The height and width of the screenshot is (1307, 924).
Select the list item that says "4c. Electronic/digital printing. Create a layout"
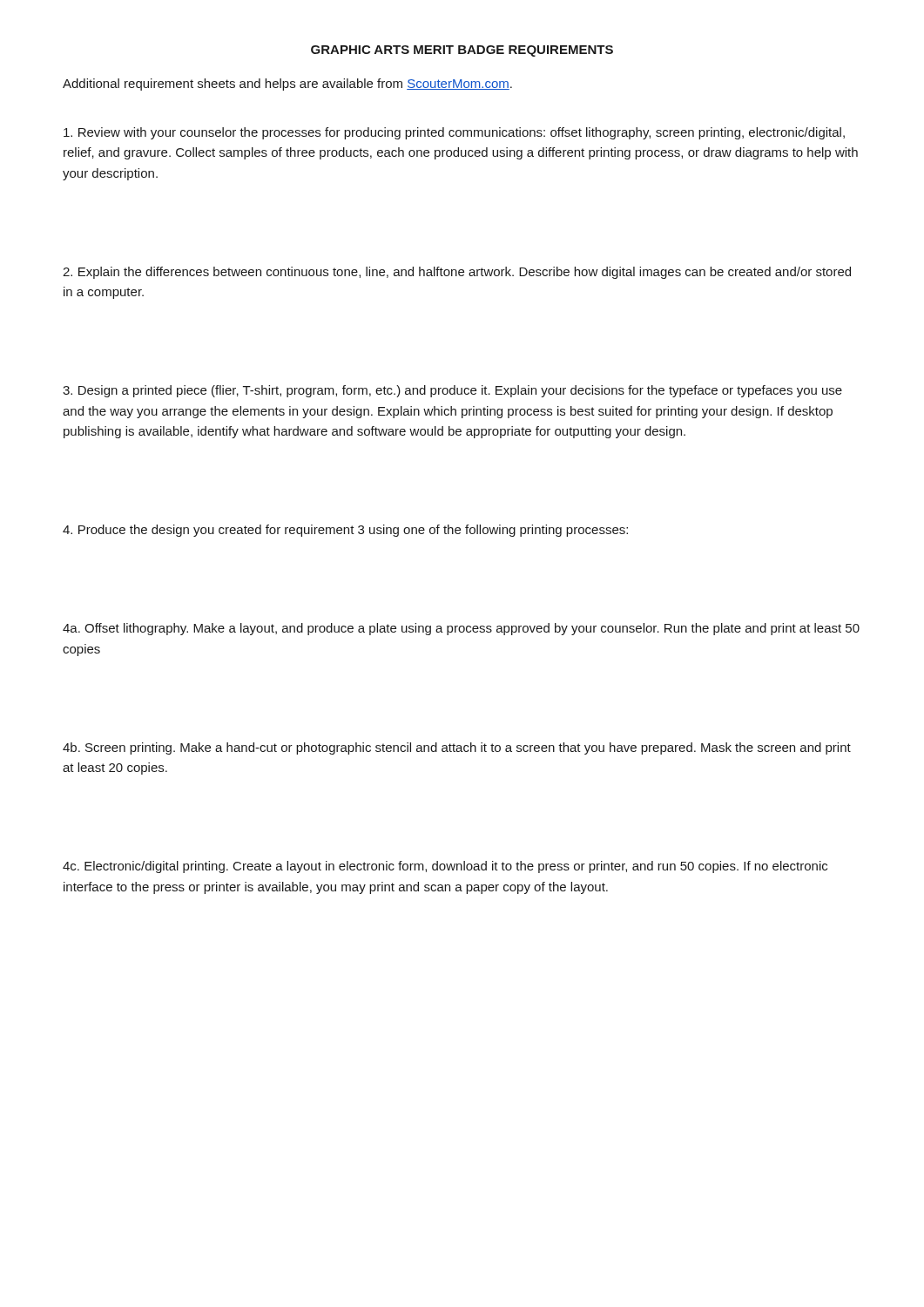point(445,876)
